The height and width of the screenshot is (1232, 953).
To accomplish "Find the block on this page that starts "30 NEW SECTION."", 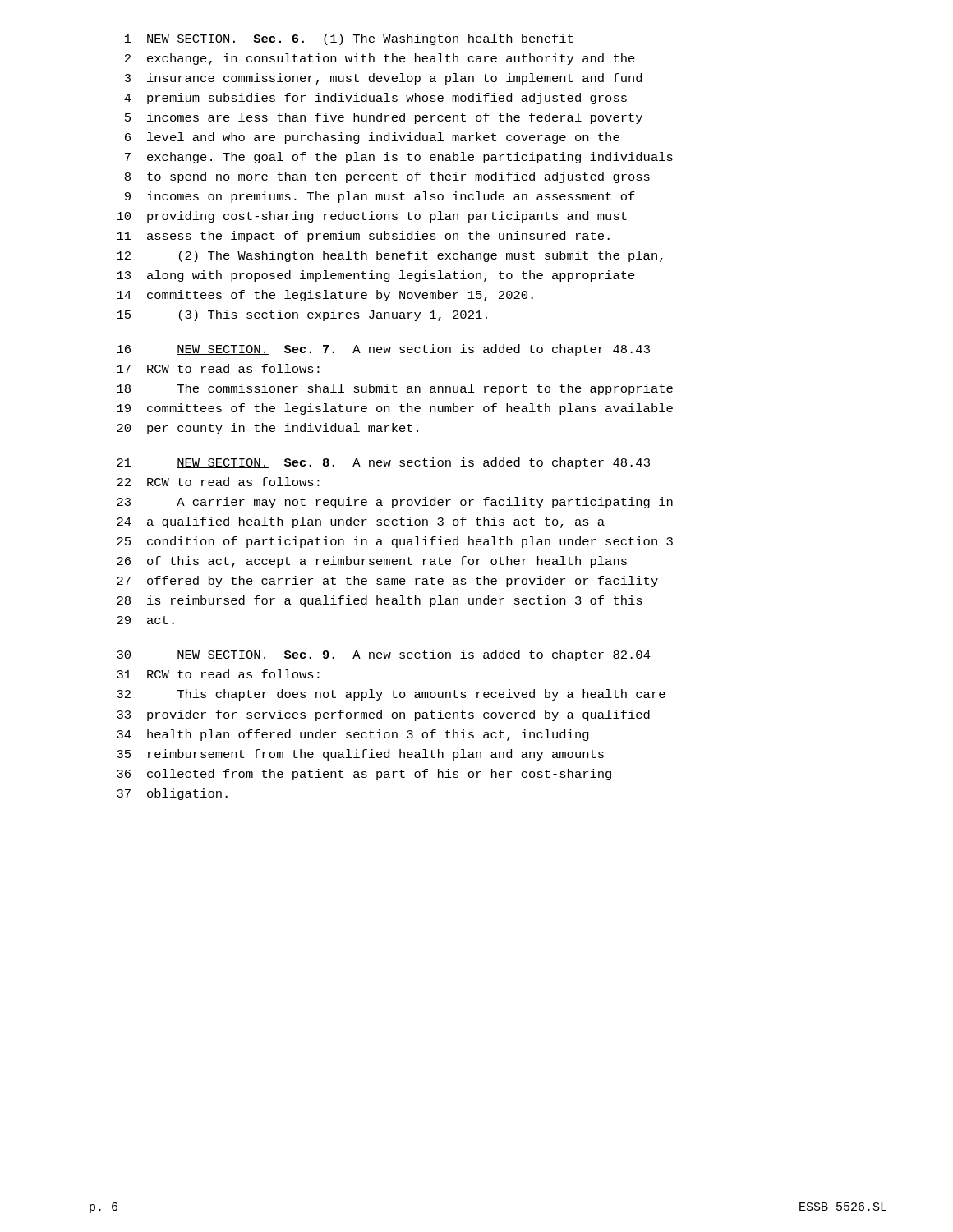I will (x=488, y=666).
